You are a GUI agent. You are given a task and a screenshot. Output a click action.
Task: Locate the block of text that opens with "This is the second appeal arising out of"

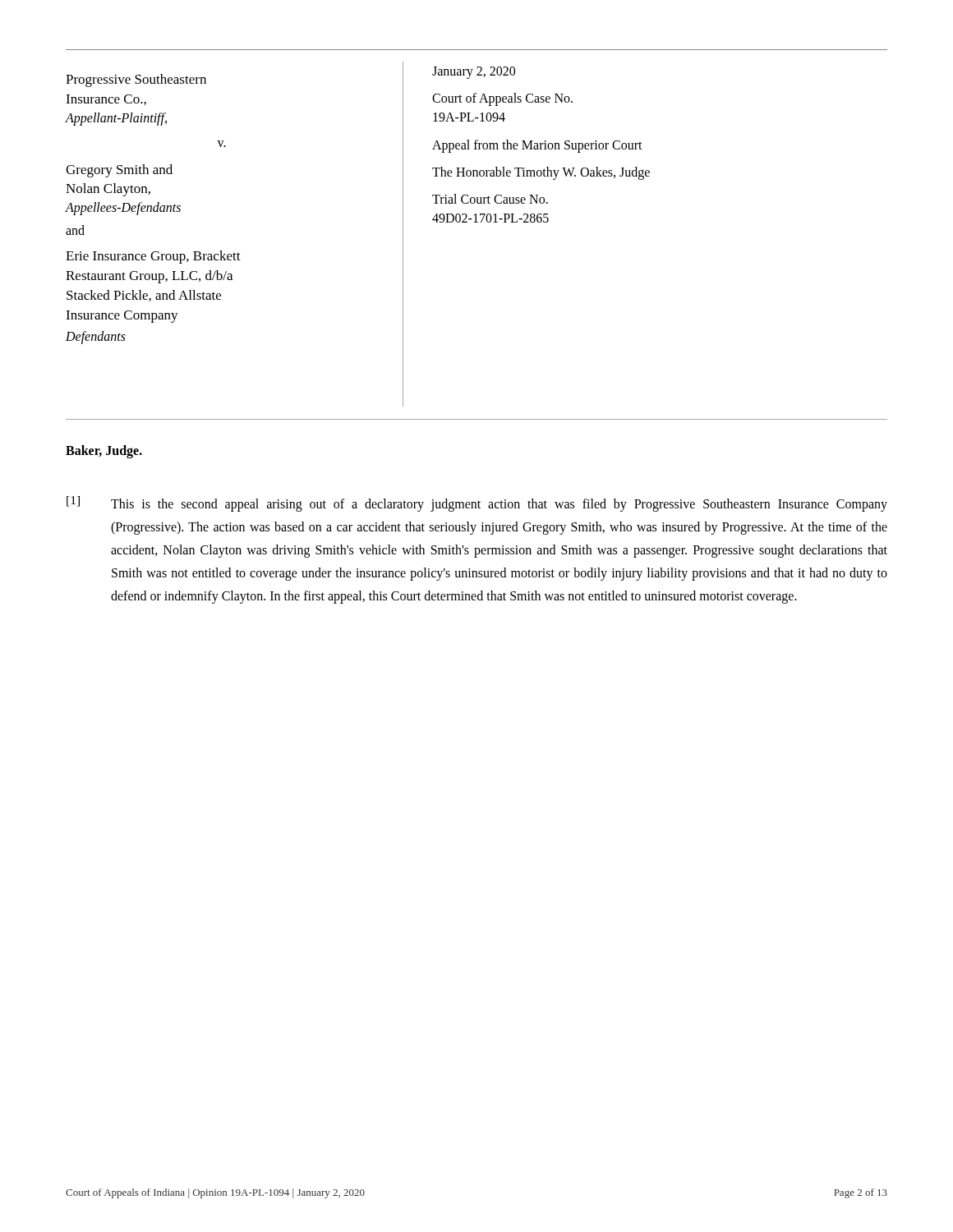click(499, 550)
